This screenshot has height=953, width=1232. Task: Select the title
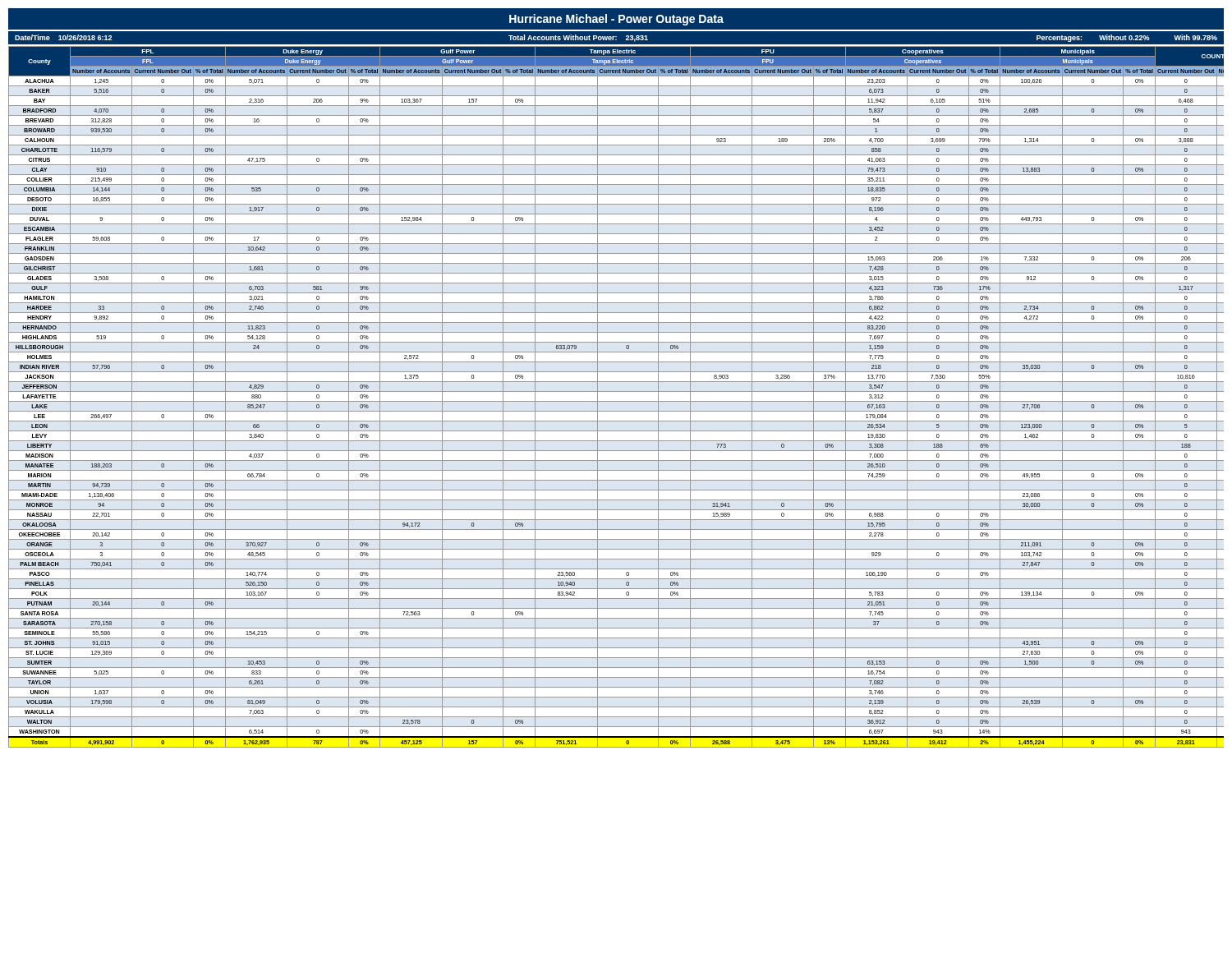pos(616,19)
